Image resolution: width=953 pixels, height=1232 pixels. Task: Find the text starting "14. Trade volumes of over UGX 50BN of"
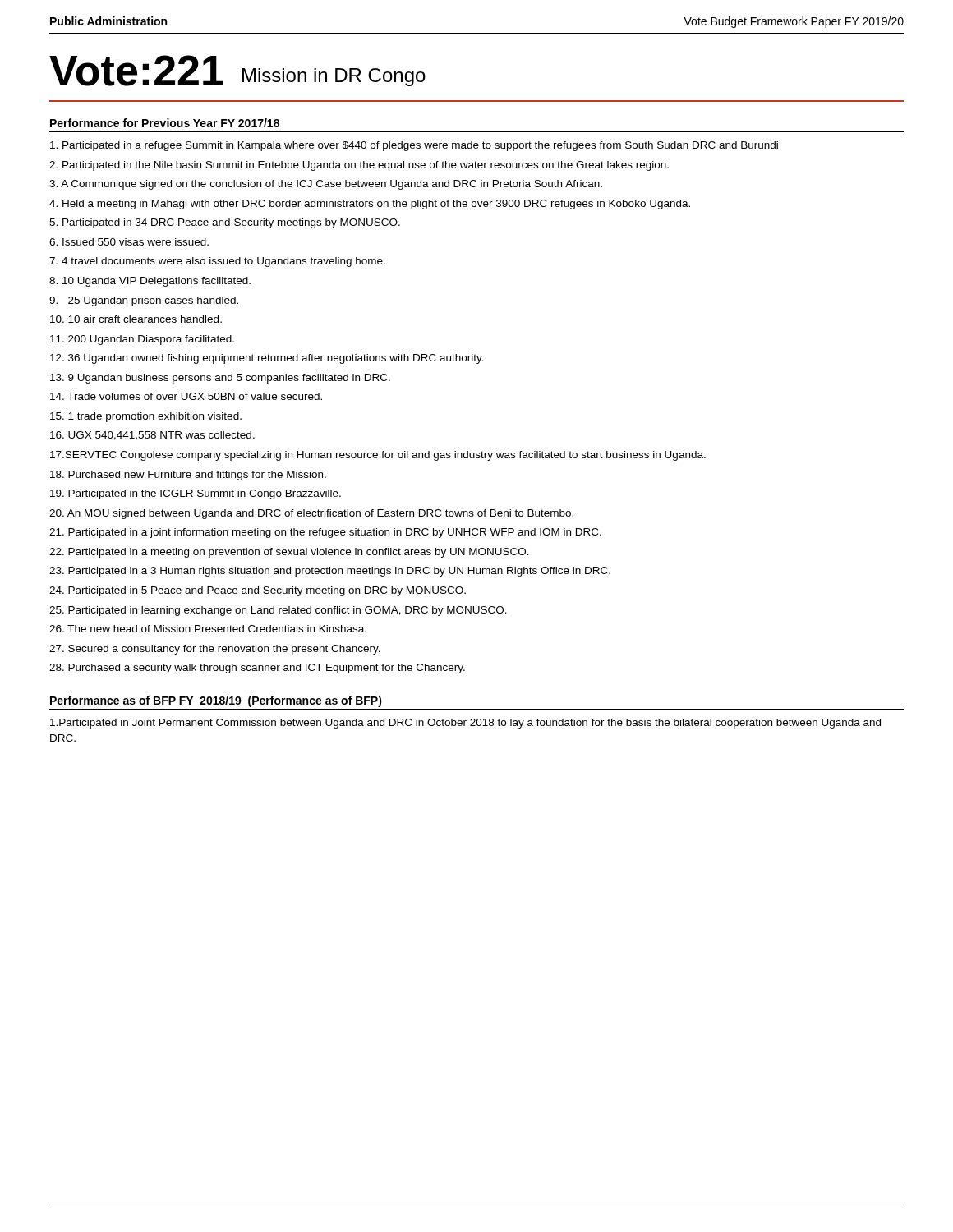coord(186,397)
